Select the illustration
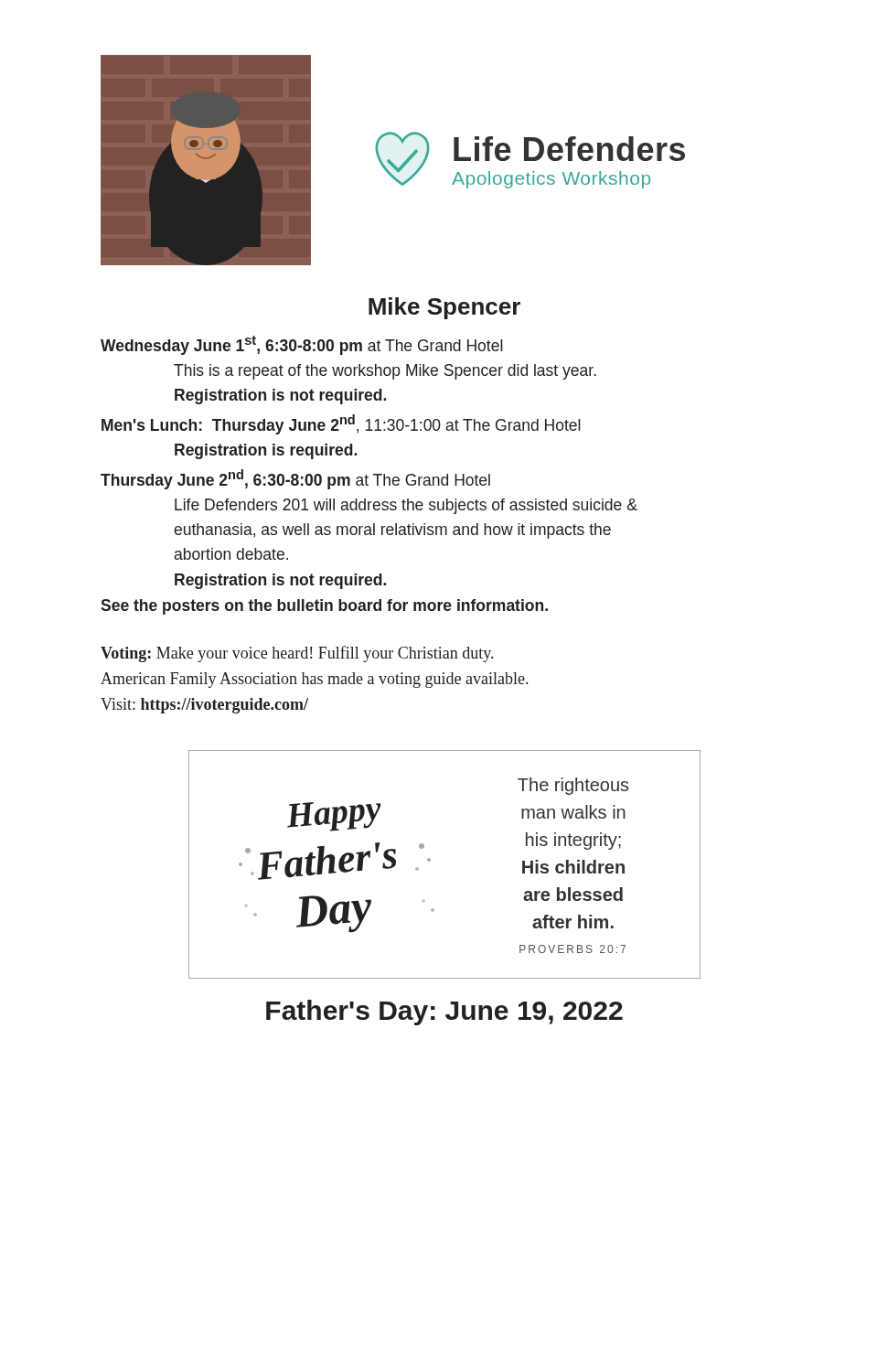This screenshot has height=1372, width=888. click(x=444, y=865)
